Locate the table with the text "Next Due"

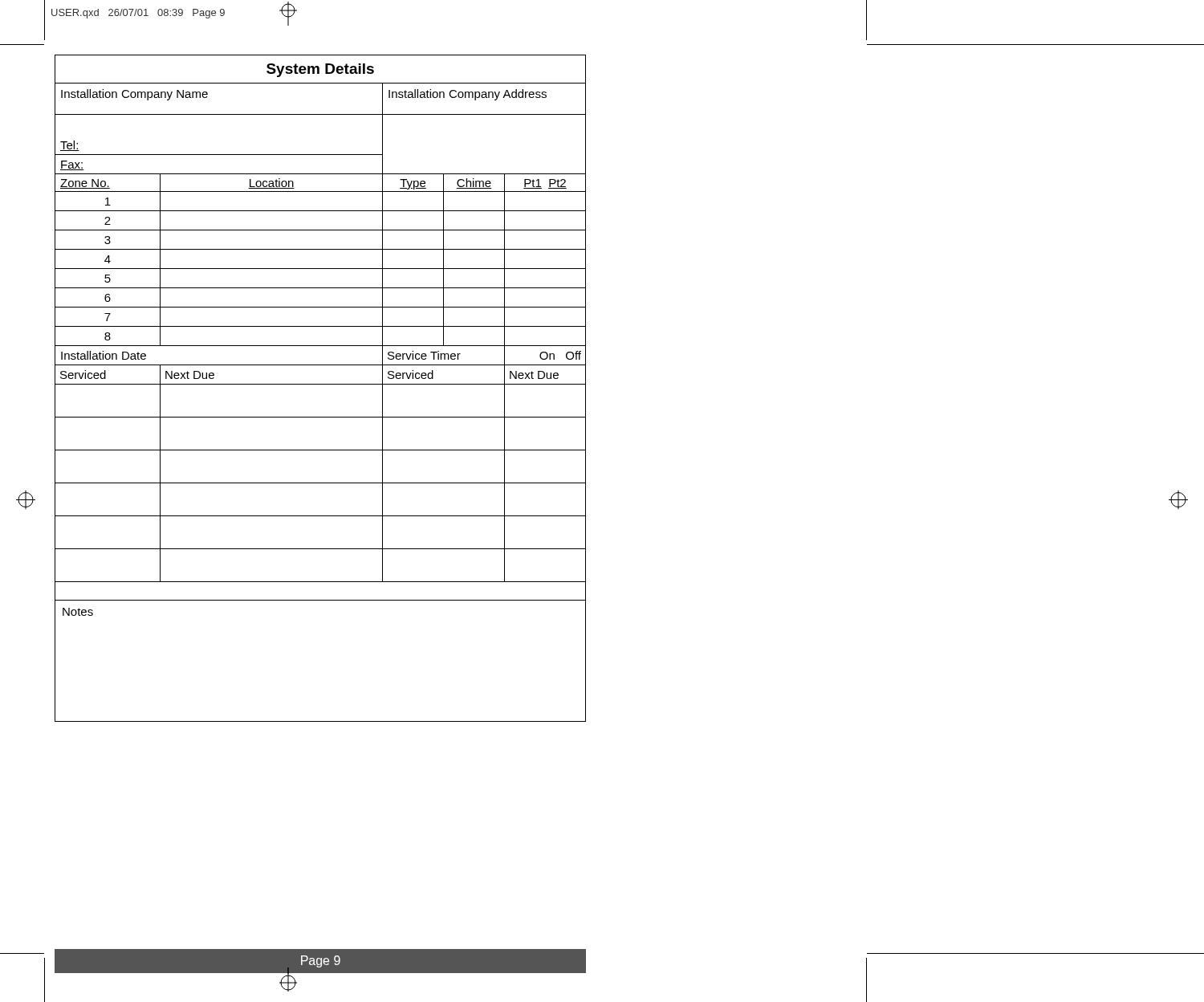pyautogui.click(x=320, y=388)
